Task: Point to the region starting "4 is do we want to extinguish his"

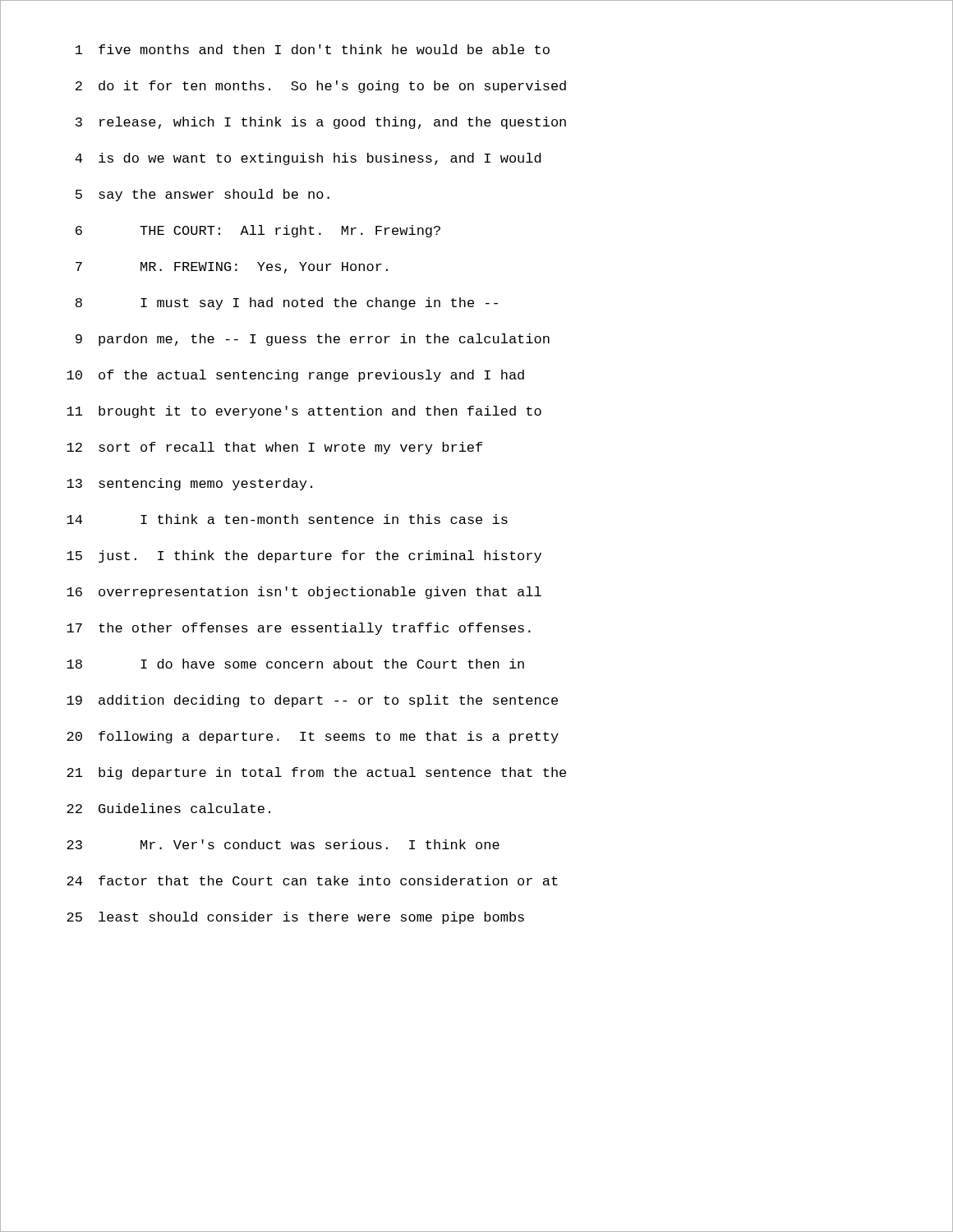Action: (x=472, y=159)
